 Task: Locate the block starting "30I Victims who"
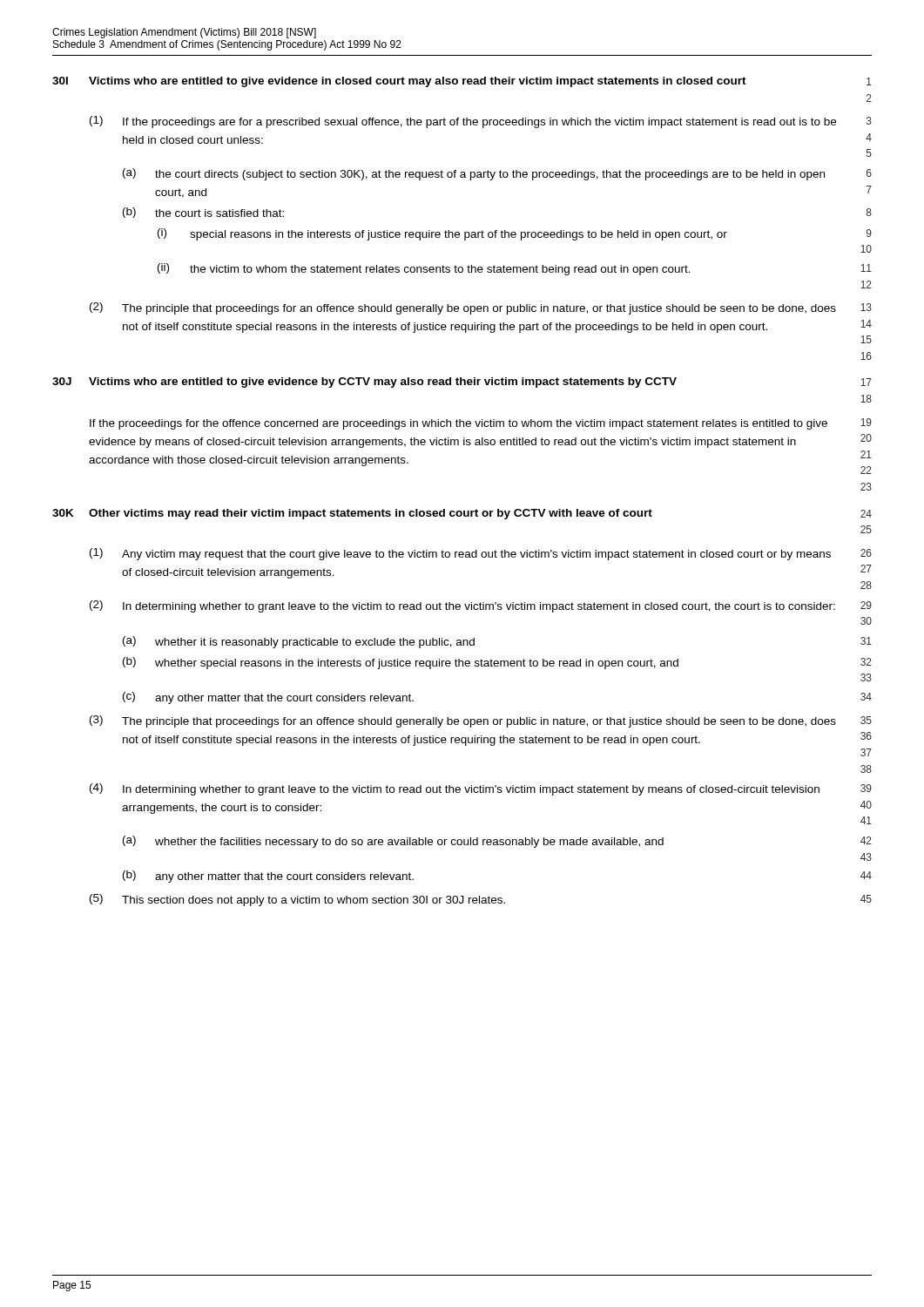(462, 90)
